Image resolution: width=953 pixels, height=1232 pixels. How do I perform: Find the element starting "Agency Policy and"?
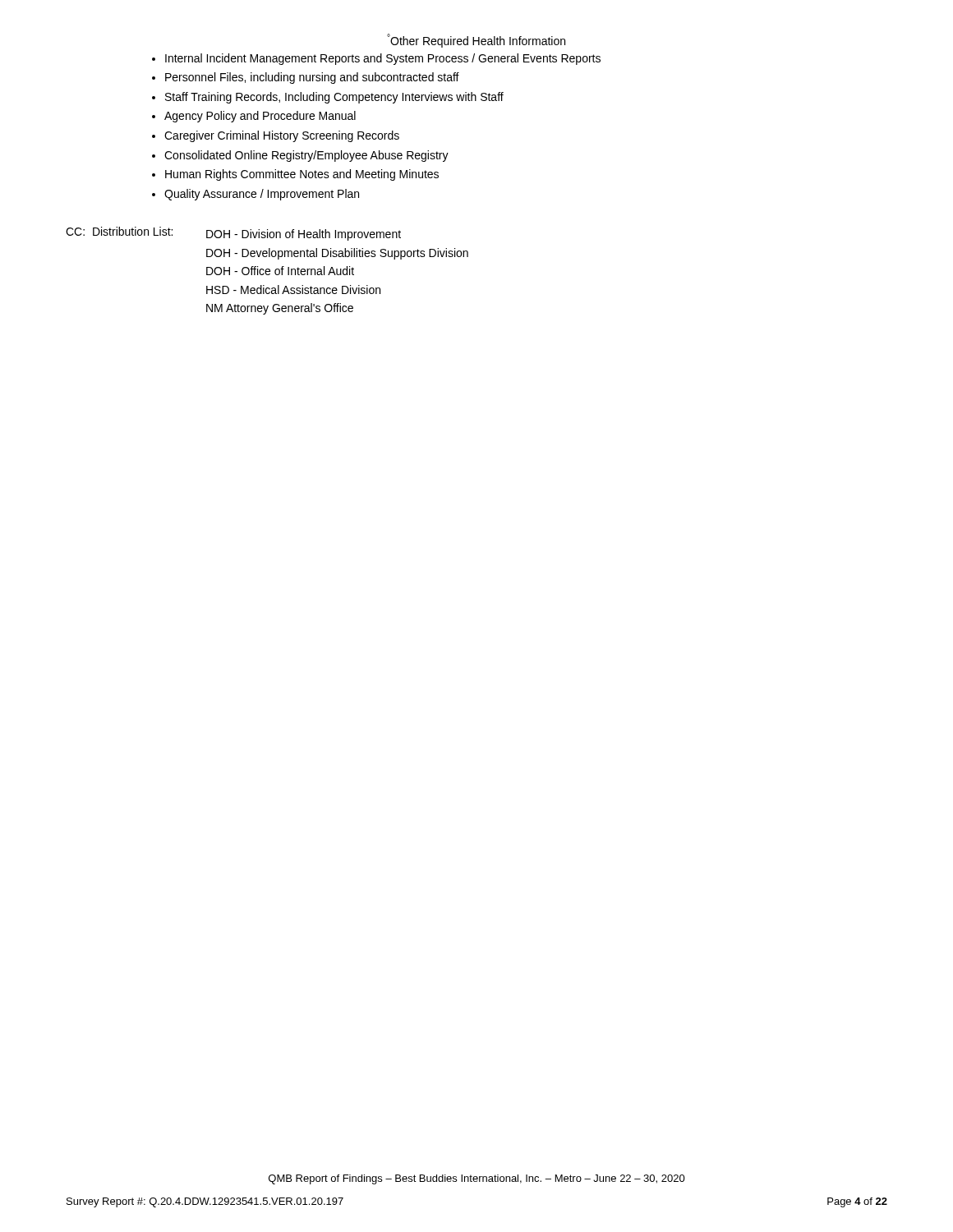(260, 116)
